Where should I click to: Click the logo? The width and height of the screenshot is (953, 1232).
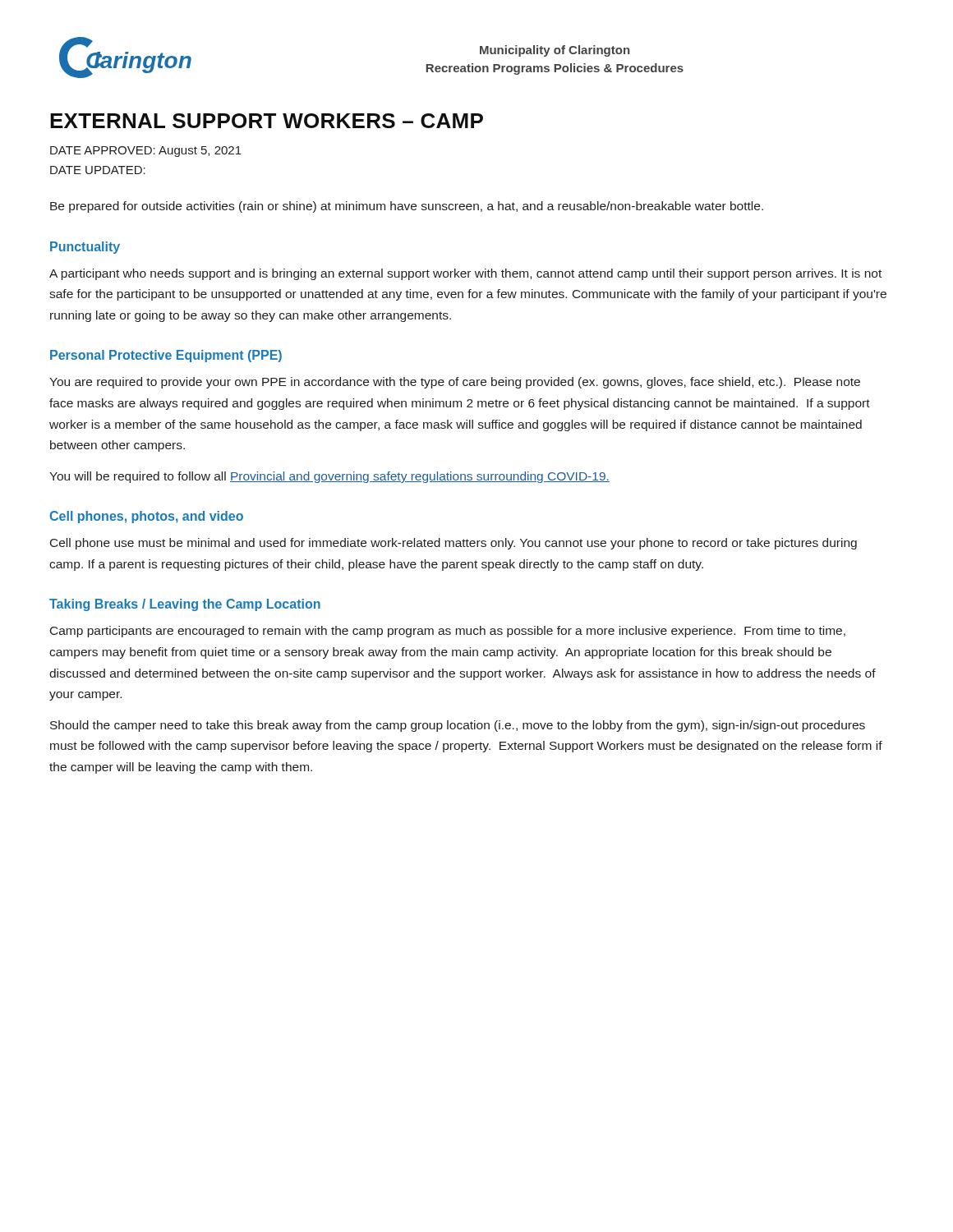point(123,59)
